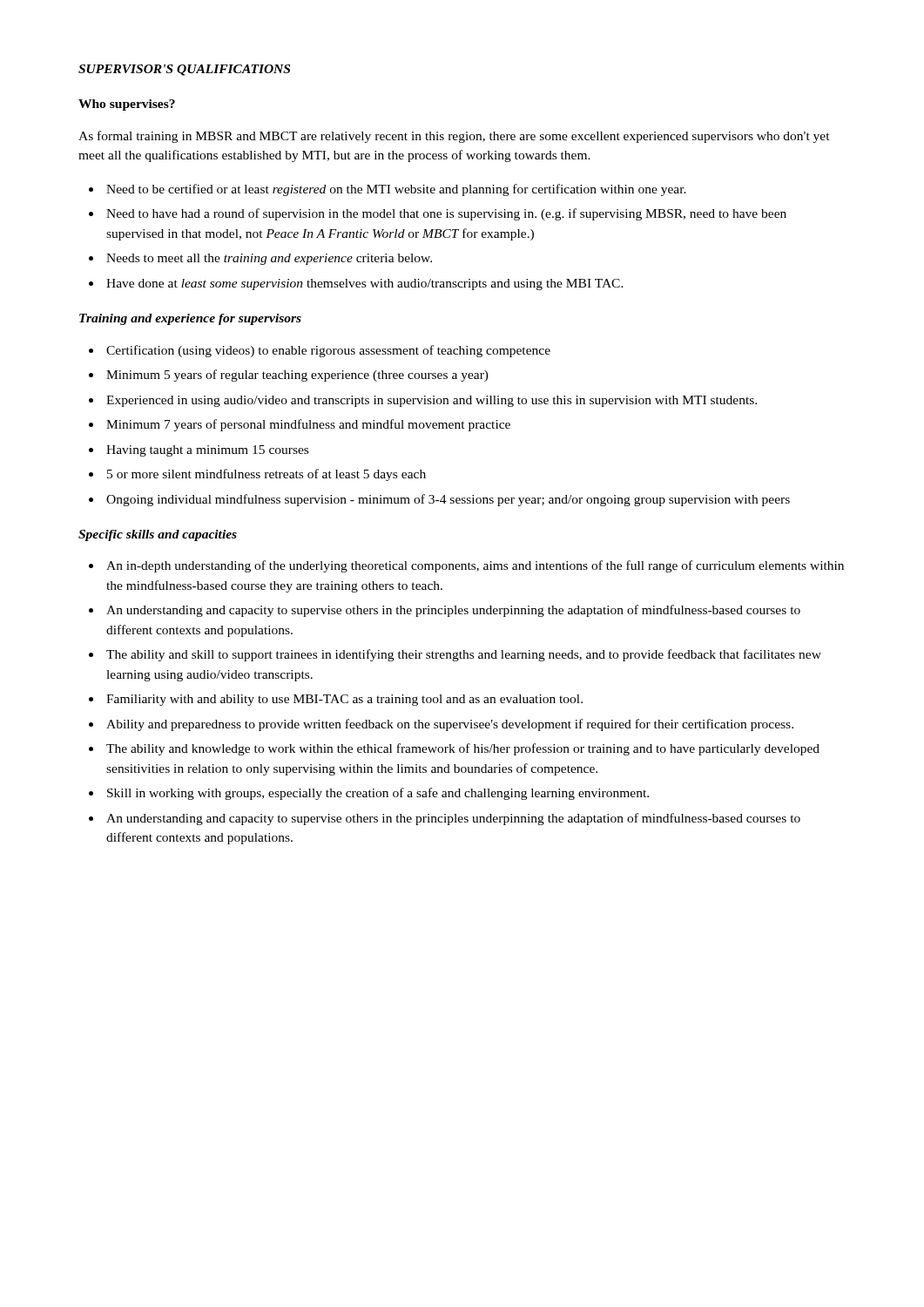Find the list item with the text "5 or more silent mindfulness retreats of"
Image resolution: width=924 pixels, height=1307 pixels.
click(266, 474)
